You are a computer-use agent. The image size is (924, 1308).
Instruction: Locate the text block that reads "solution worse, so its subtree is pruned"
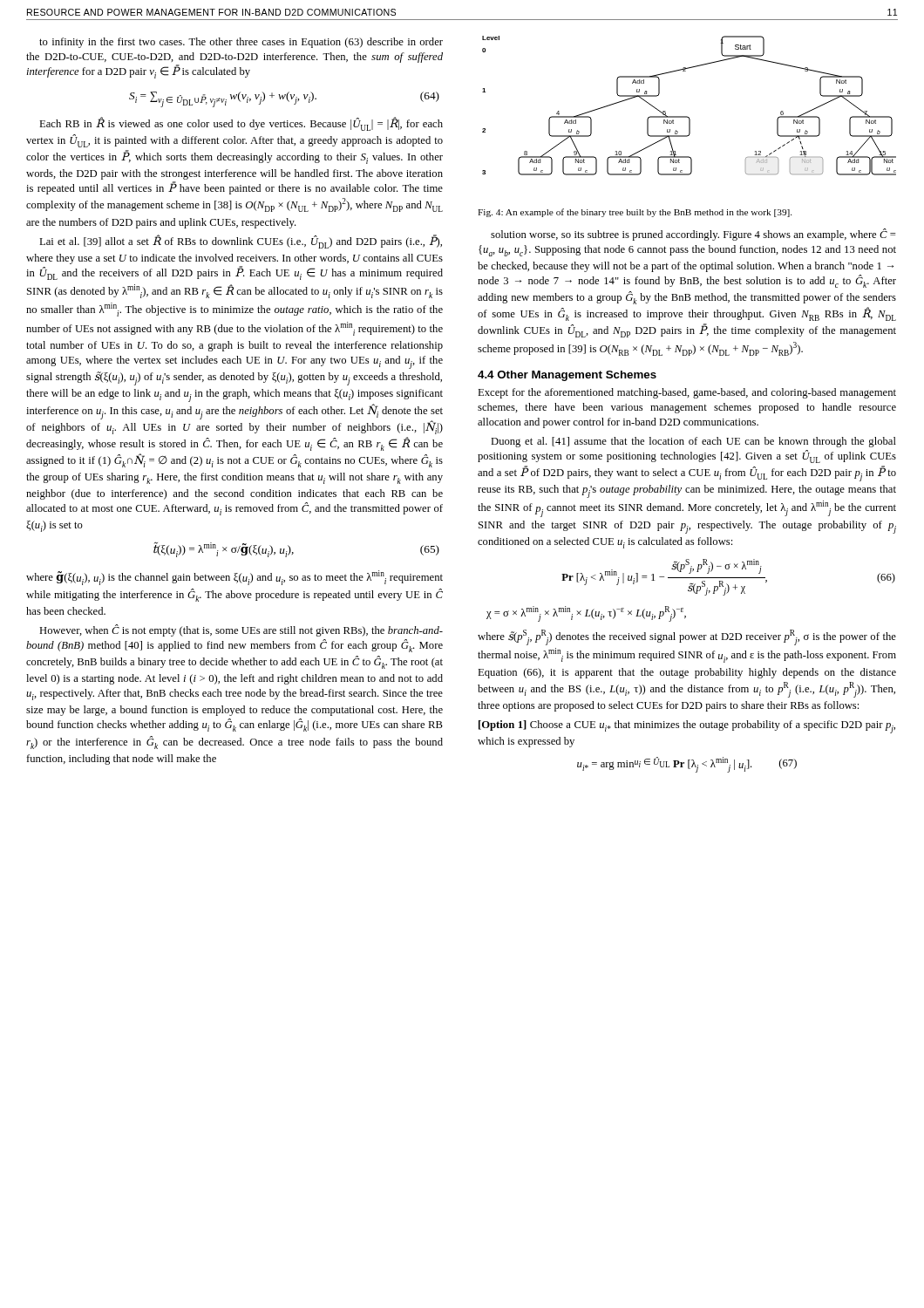[x=687, y=293]
